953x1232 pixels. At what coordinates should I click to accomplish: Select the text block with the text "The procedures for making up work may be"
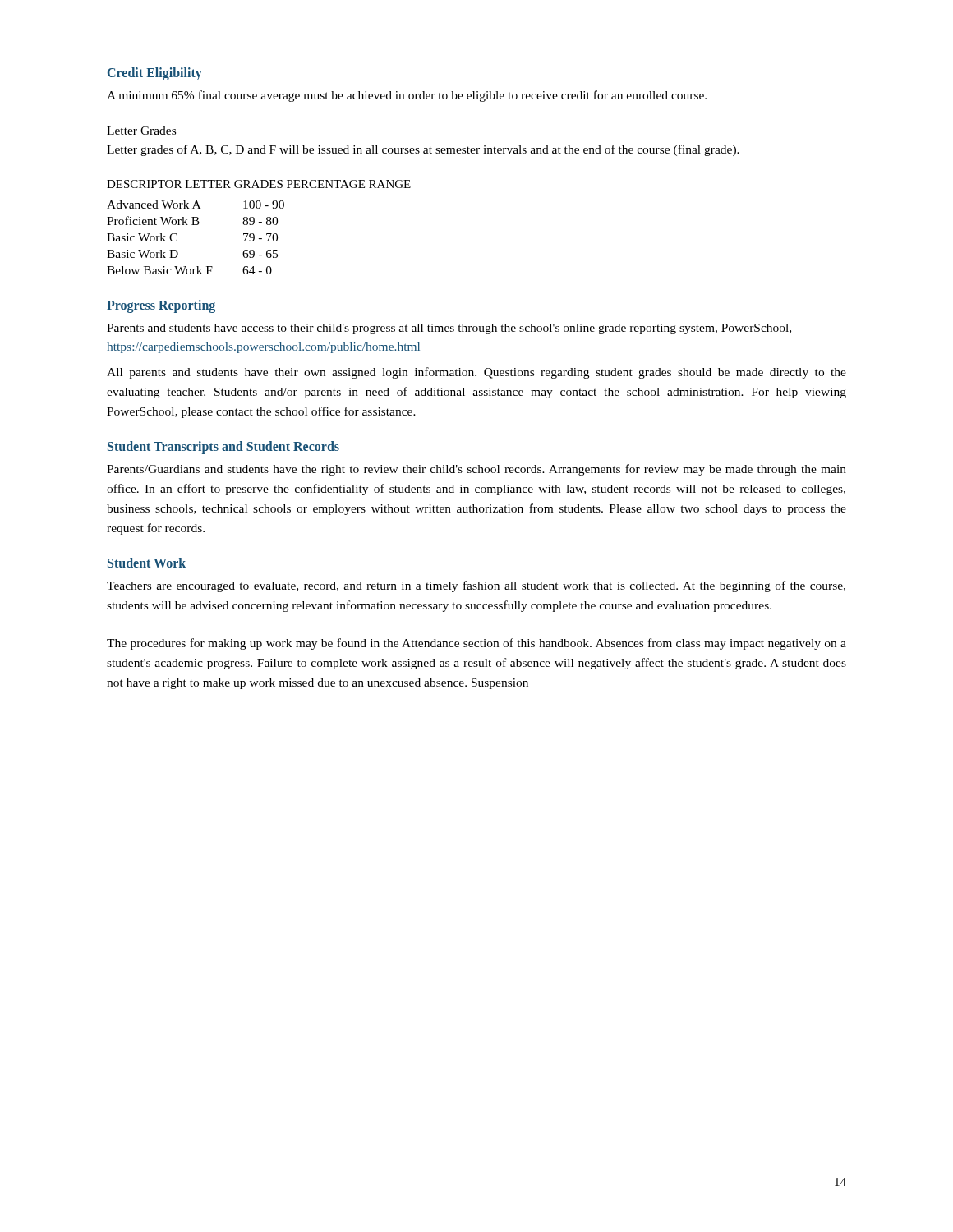coord(476,663)
